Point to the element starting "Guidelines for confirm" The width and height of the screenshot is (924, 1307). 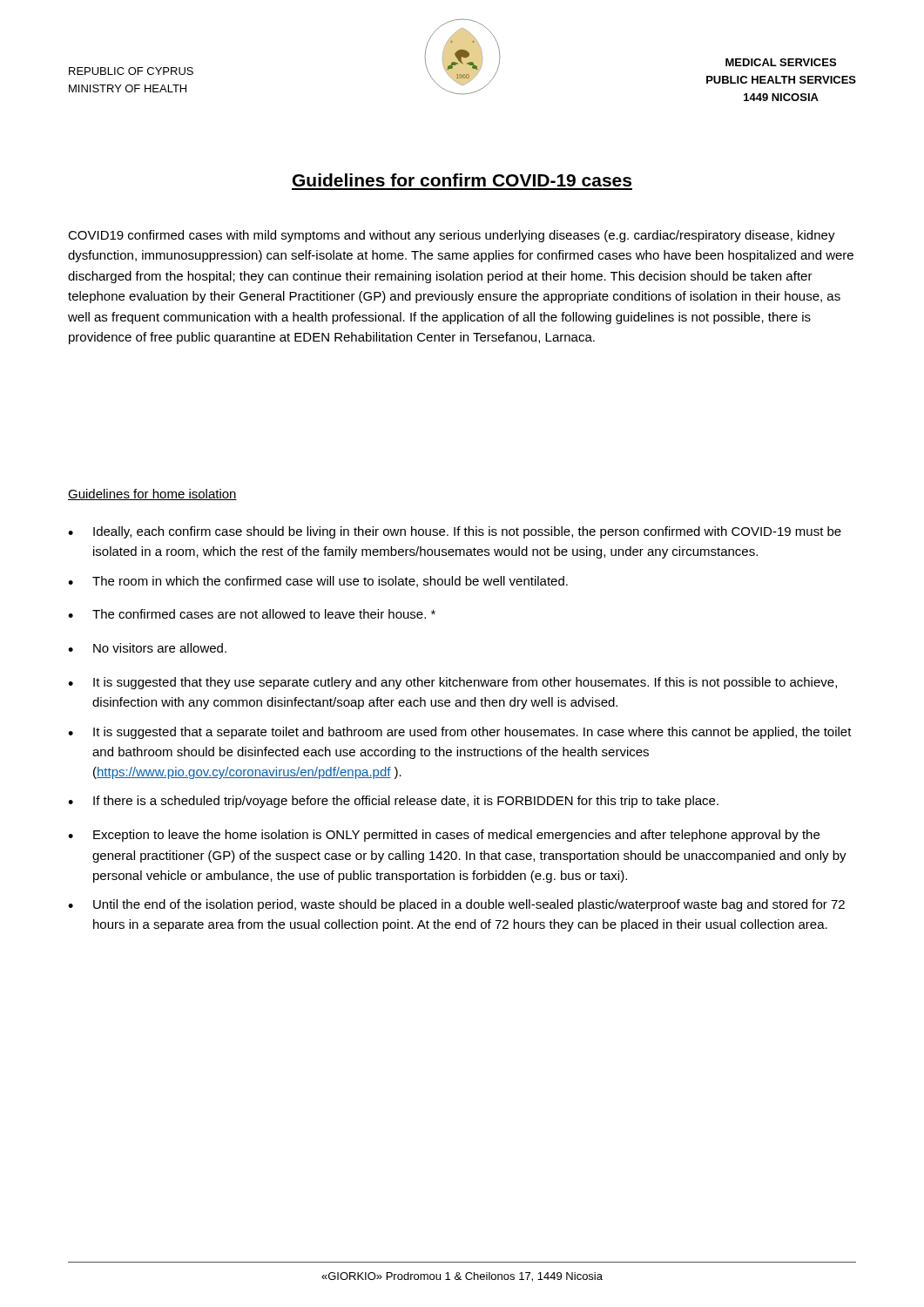(462, 180)
